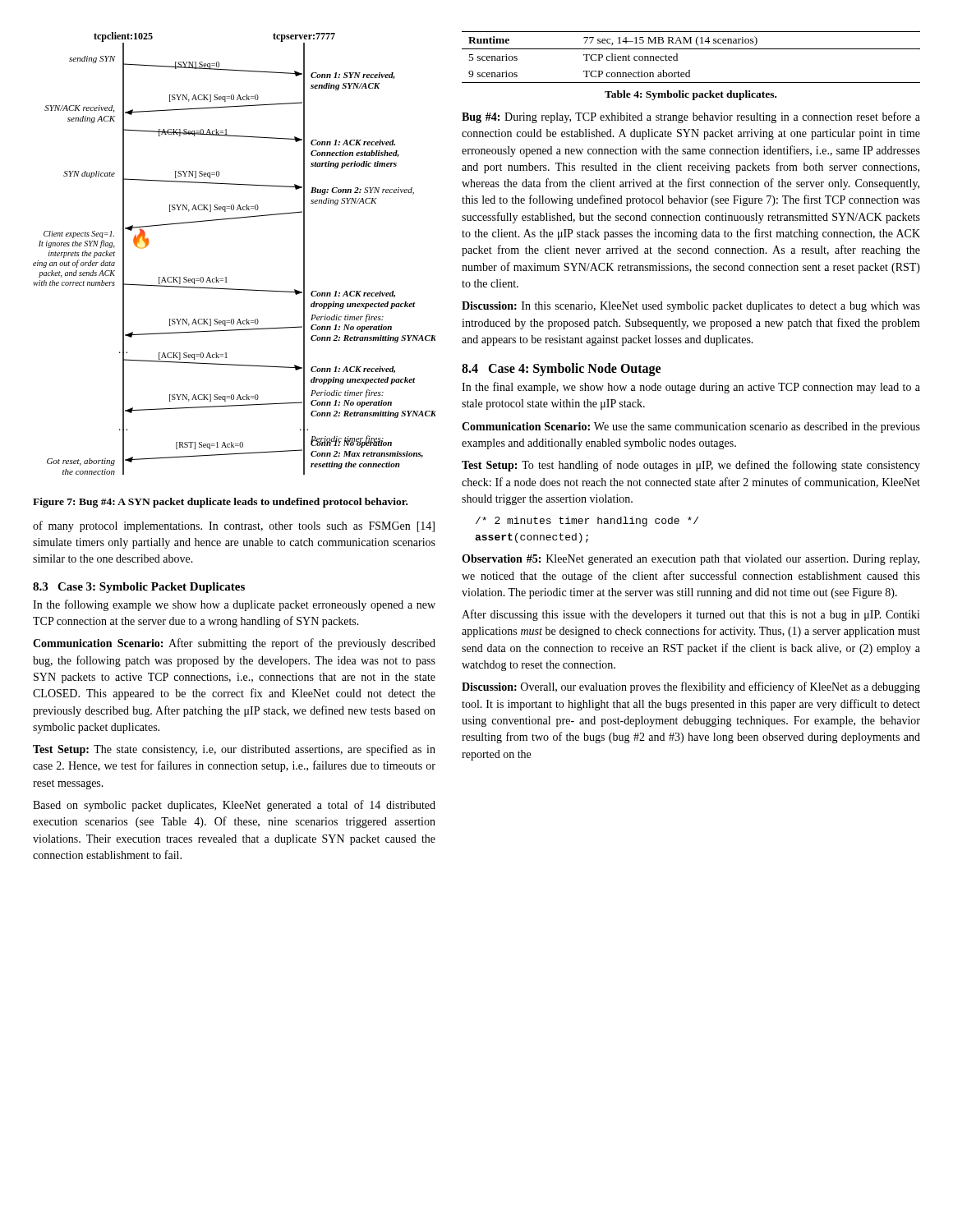Locate a flowchart
Screen dimensions: 1232x953
pyautogui.click(x=234, y=256)
